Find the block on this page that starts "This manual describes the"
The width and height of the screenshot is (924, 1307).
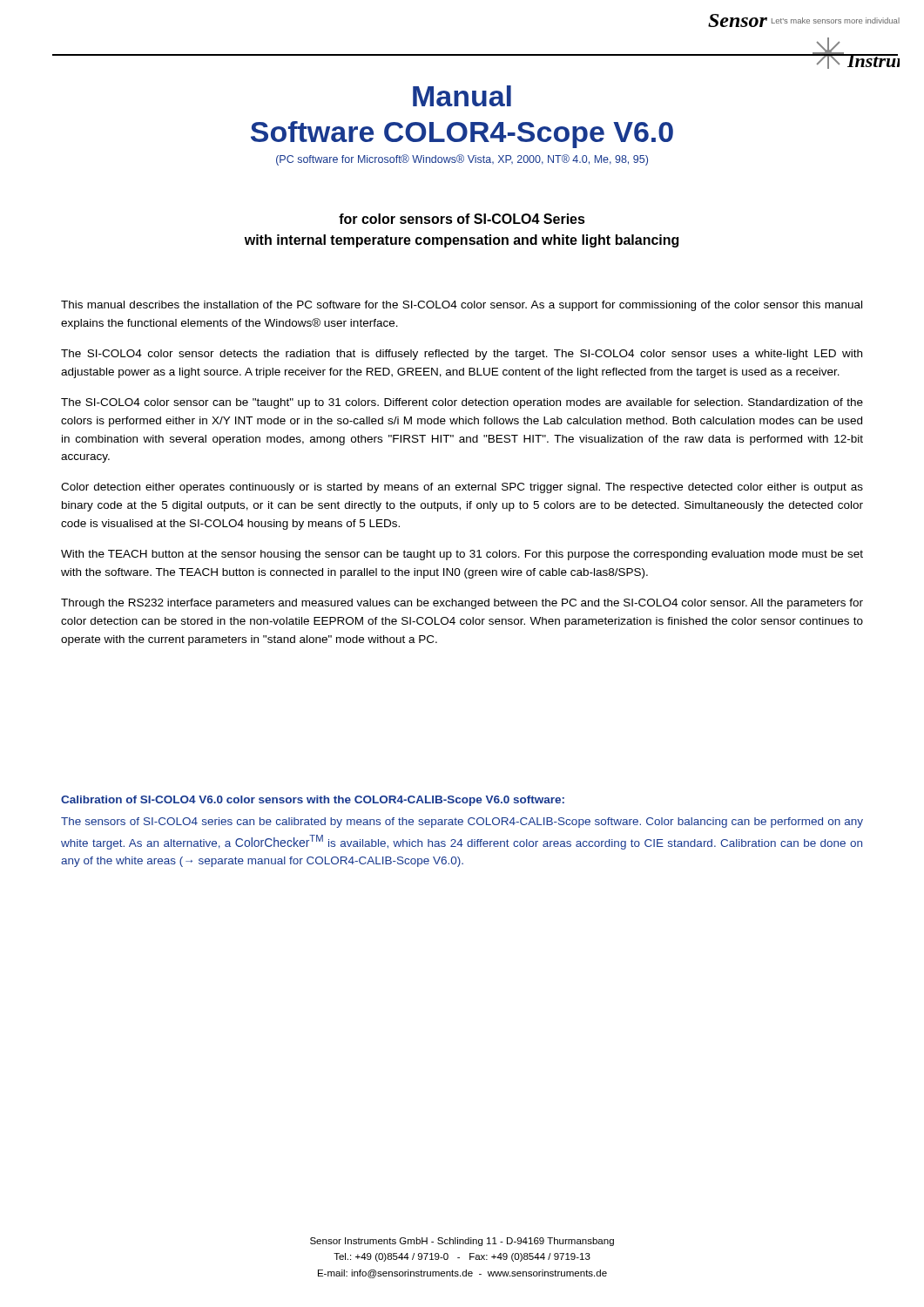[x=462, y=315]
